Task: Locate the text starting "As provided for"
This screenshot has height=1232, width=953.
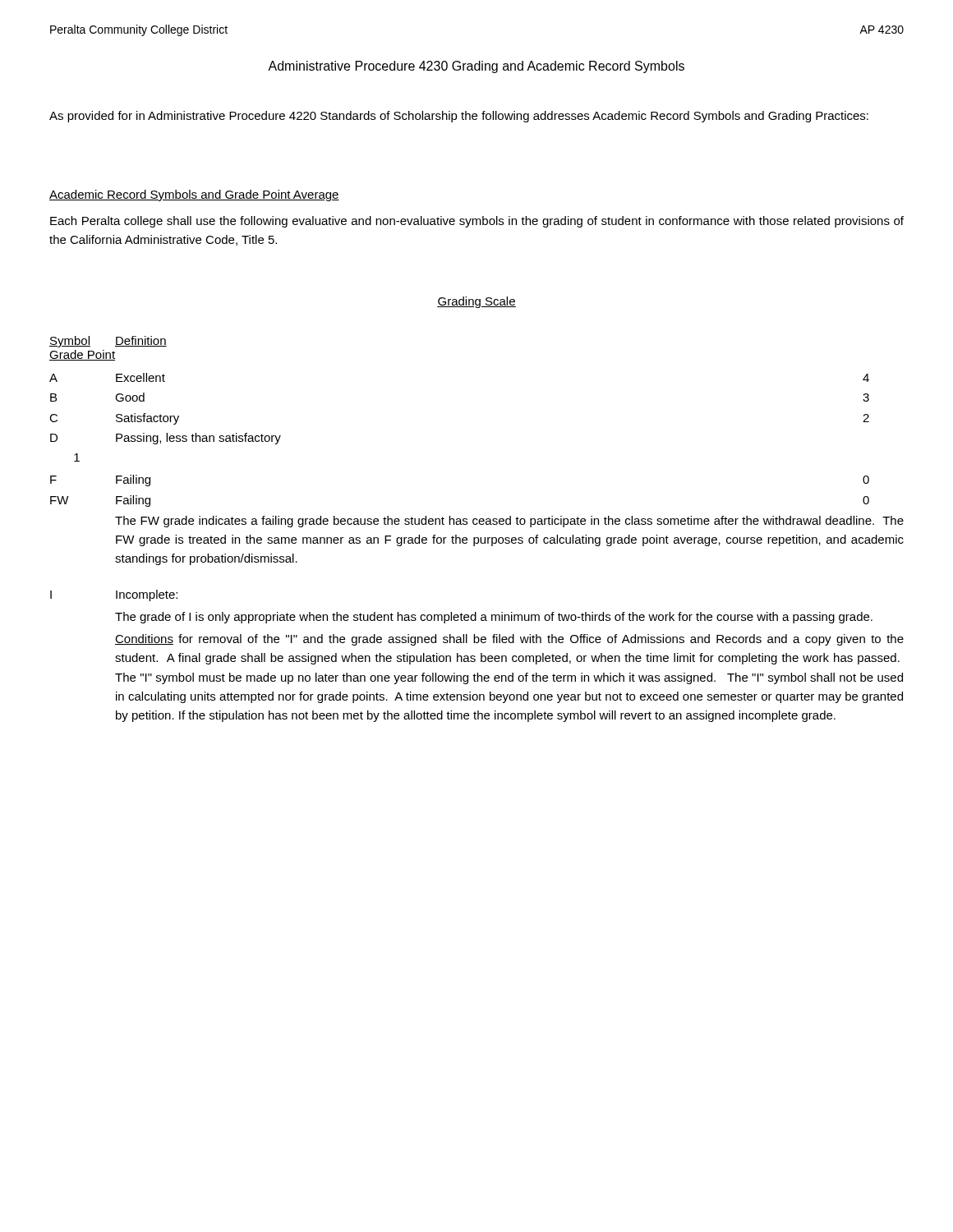Action: point(459,115)
